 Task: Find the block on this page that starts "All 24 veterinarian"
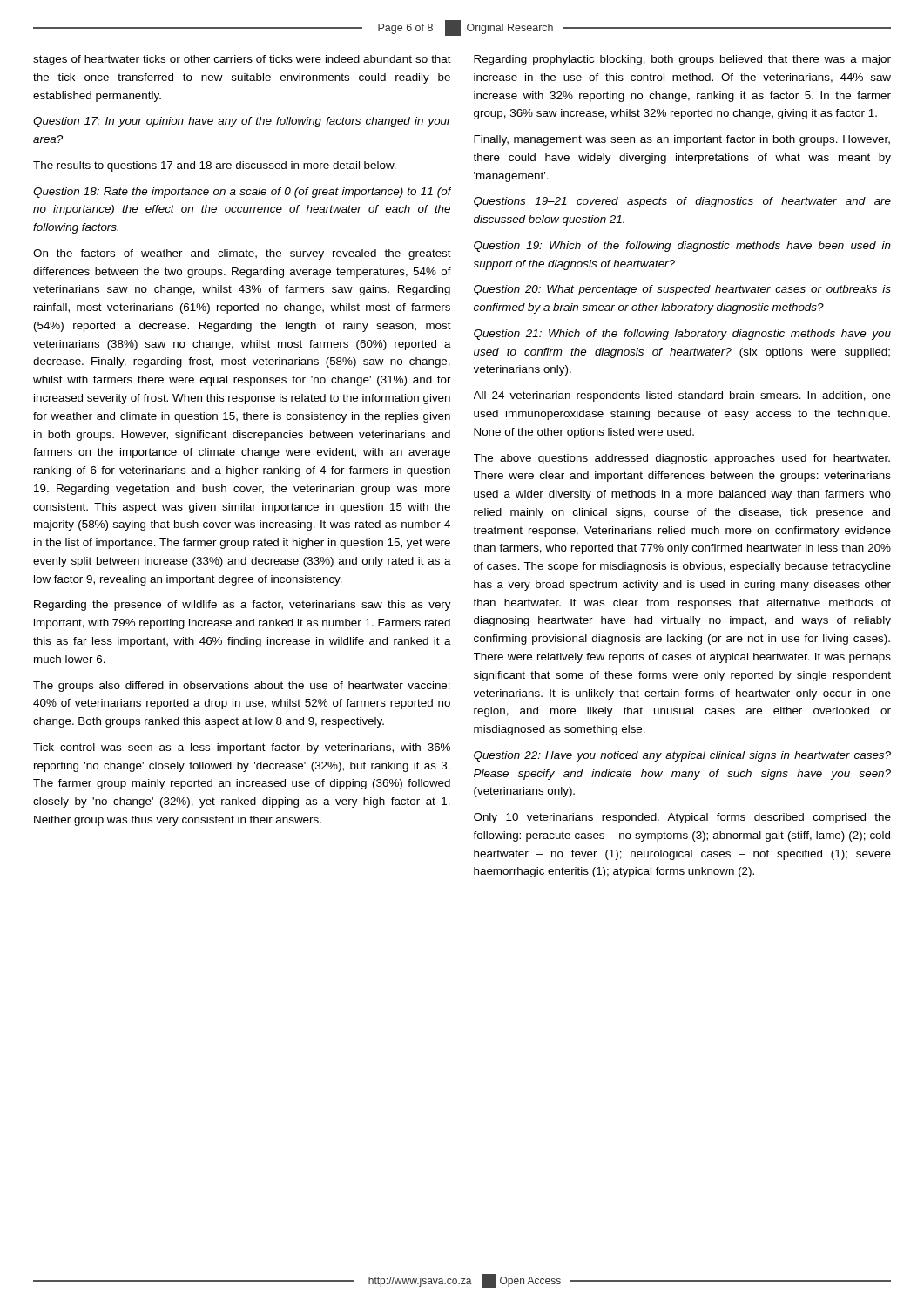[x=682, y=413]
